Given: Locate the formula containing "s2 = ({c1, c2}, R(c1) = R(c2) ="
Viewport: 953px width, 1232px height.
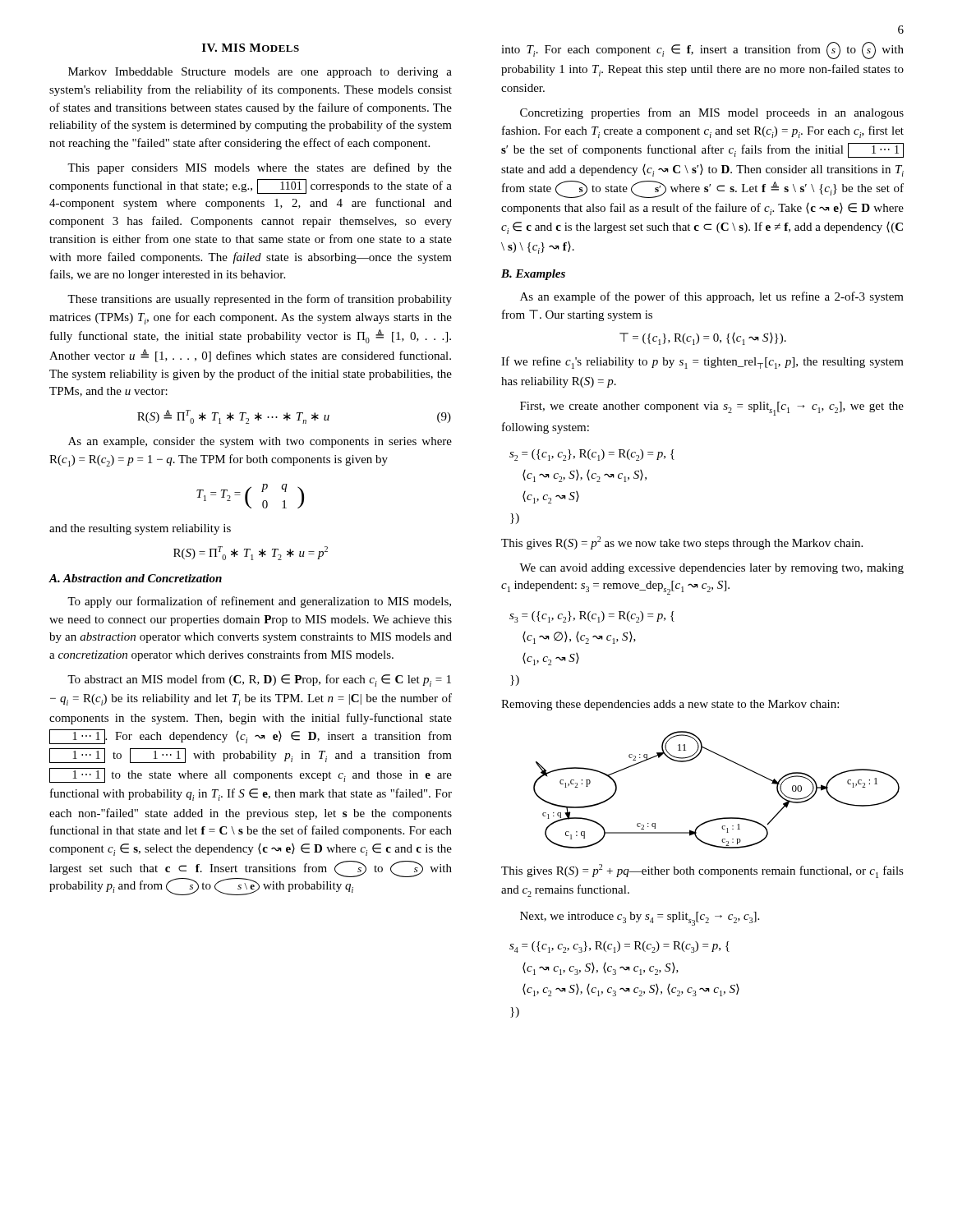Looking at the screenshot, I should point(592,485).
